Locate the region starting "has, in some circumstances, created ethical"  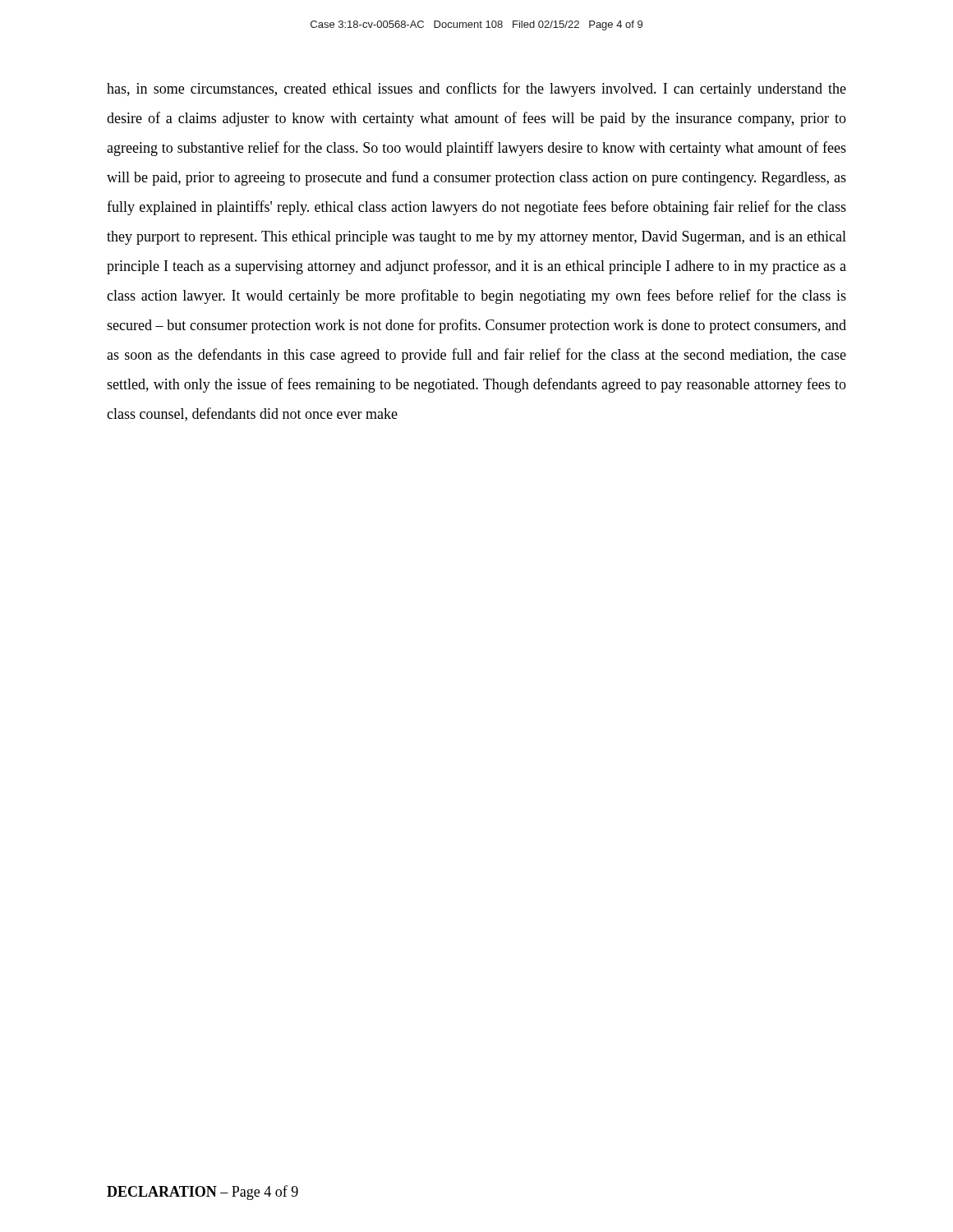pyautogui.click(x=476, y=251)
